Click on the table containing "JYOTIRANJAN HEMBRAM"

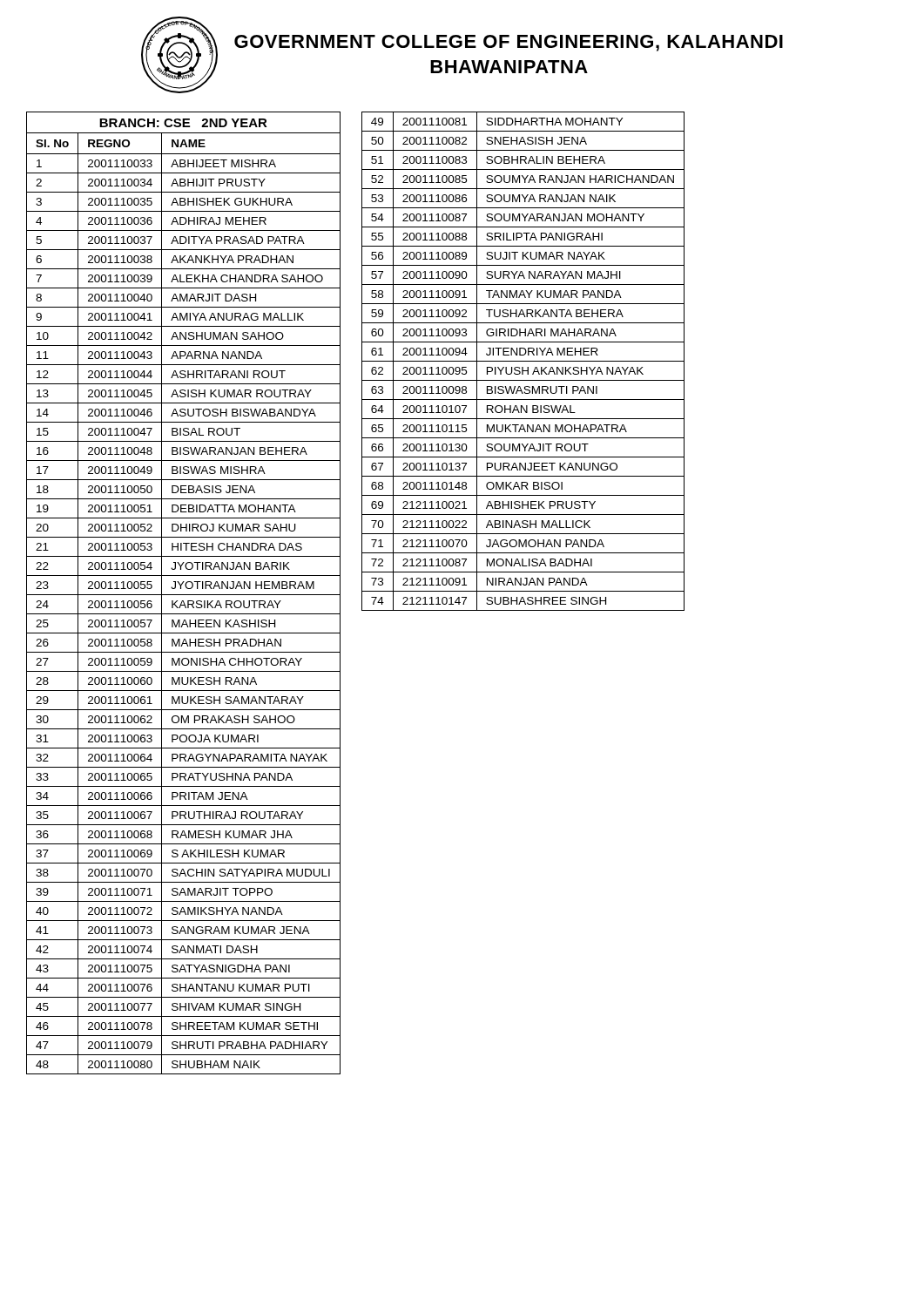click(183, 593)
